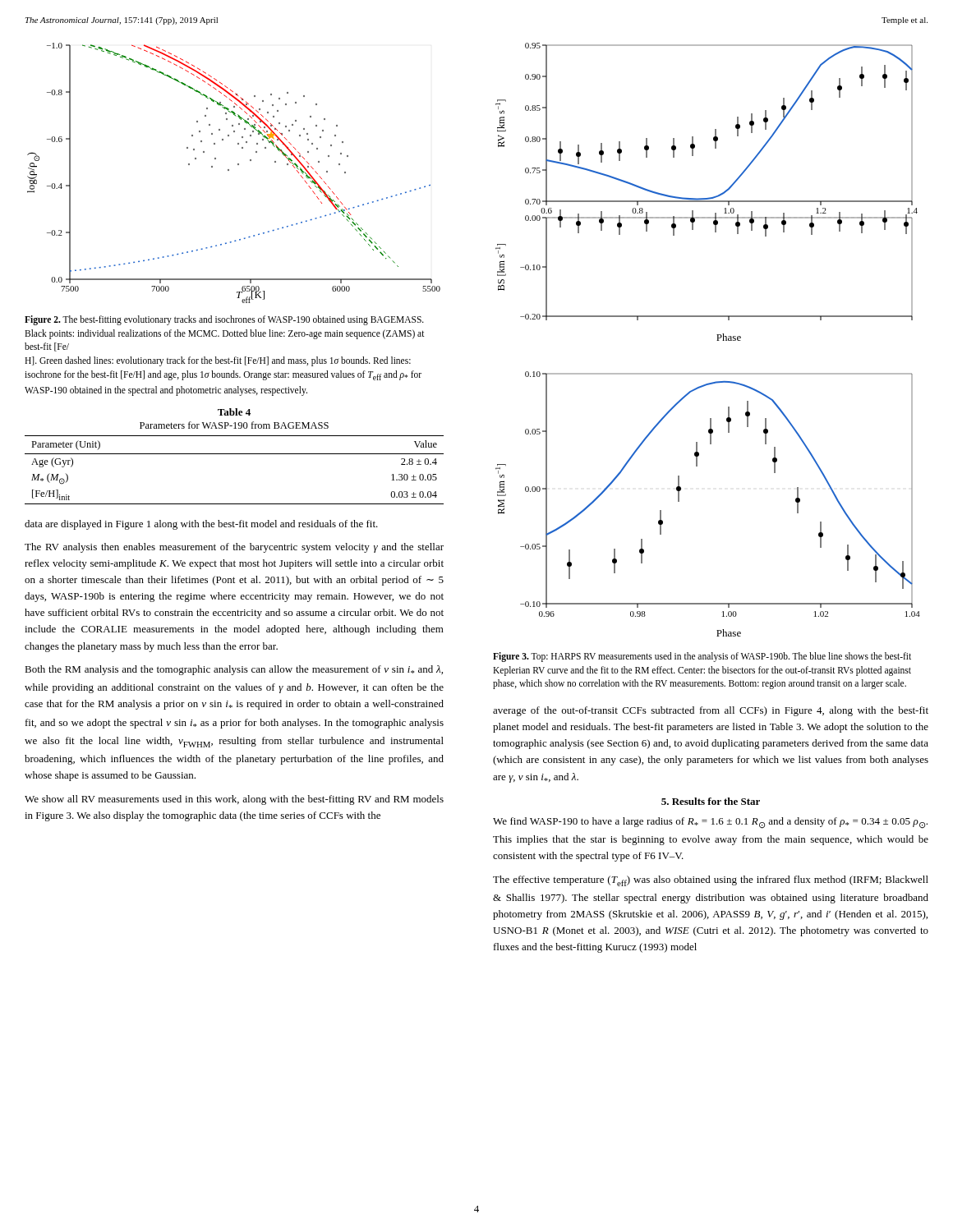Point to the block beginning "data are displayed in"
Viewport: 953px width, 1232px height.
pyautogui.click(x=201, y=523)
